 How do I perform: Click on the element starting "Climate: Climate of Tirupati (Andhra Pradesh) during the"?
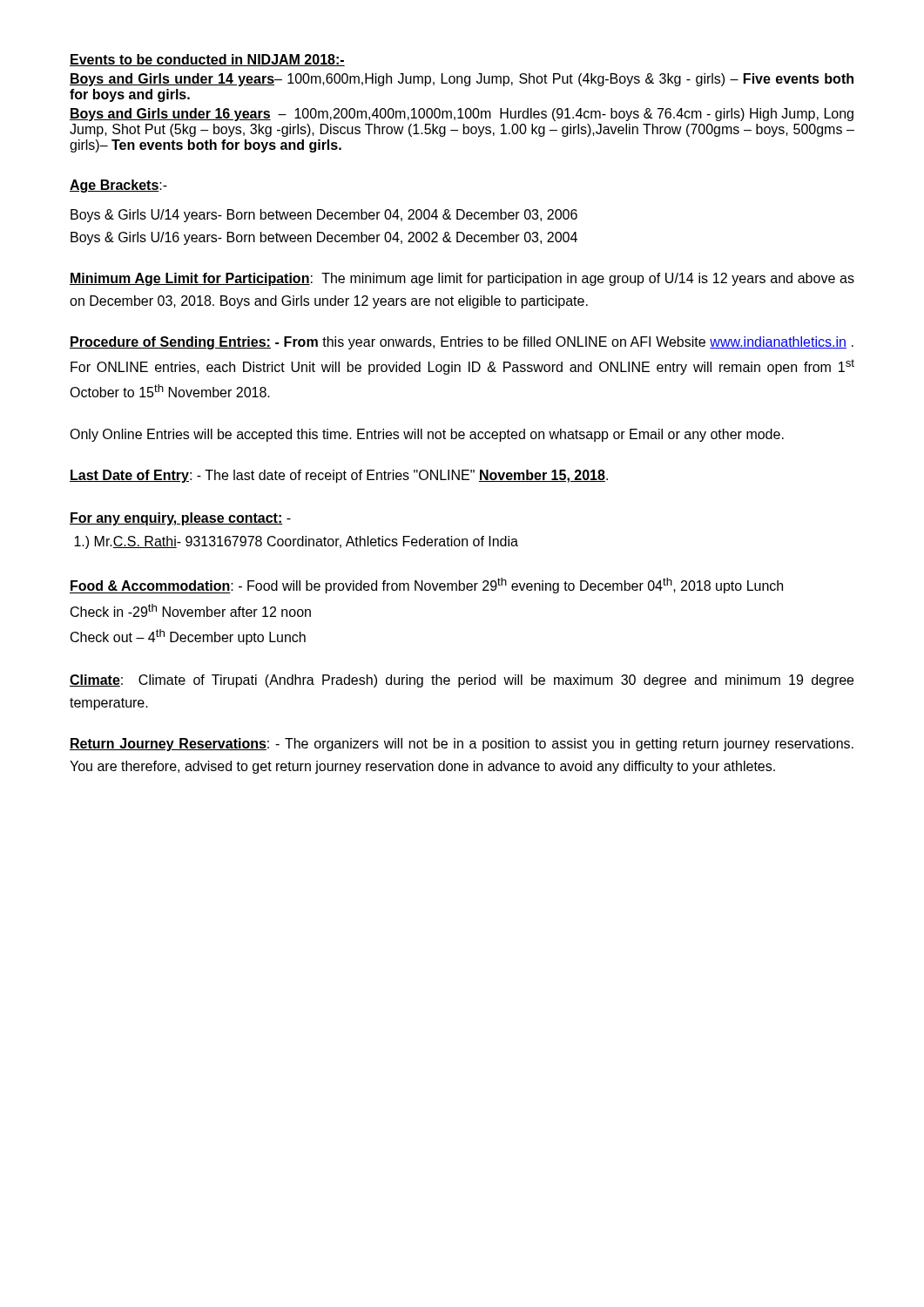462,691
